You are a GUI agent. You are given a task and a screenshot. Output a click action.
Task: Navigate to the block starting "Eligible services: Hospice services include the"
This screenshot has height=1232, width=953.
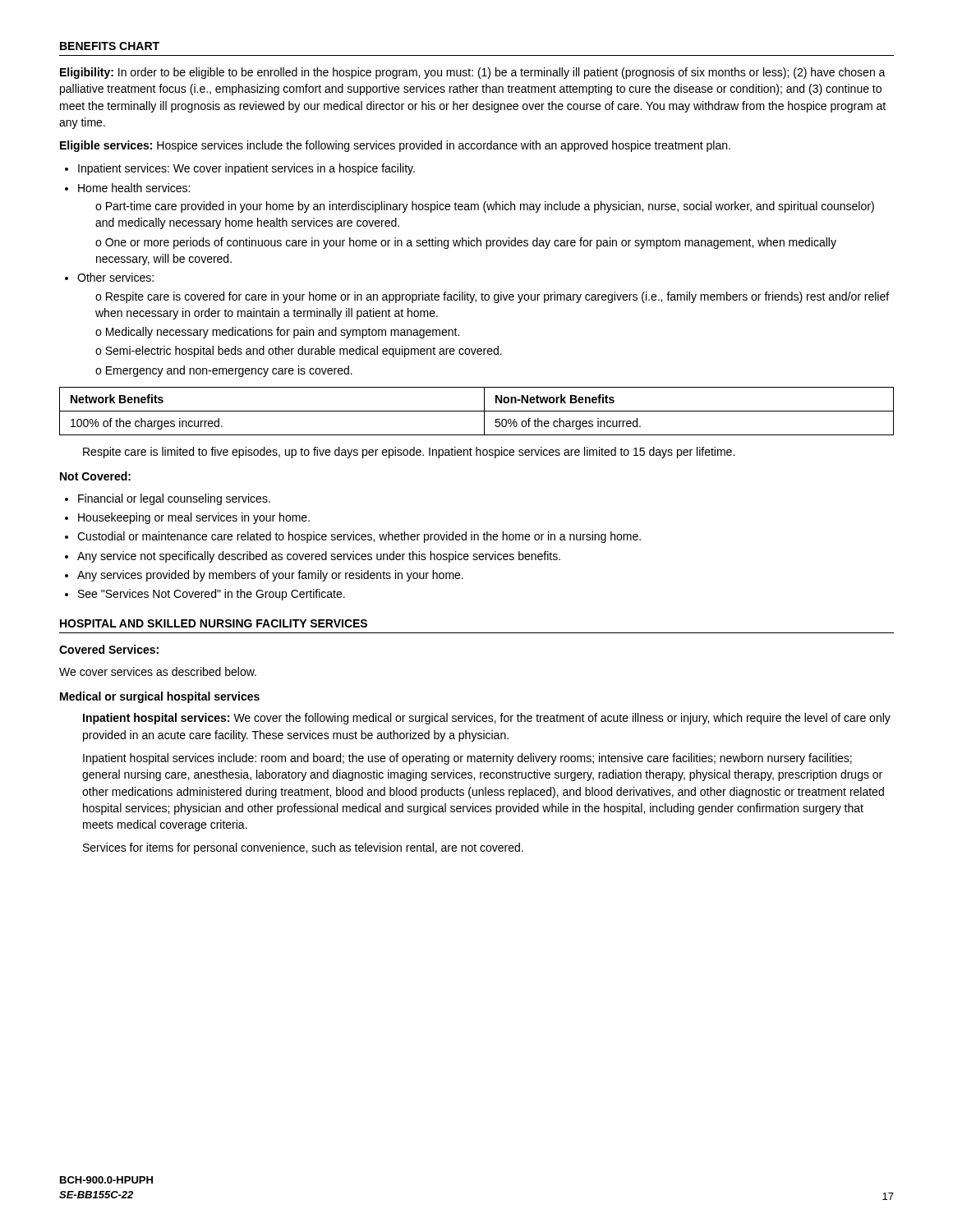click(476, 146)
